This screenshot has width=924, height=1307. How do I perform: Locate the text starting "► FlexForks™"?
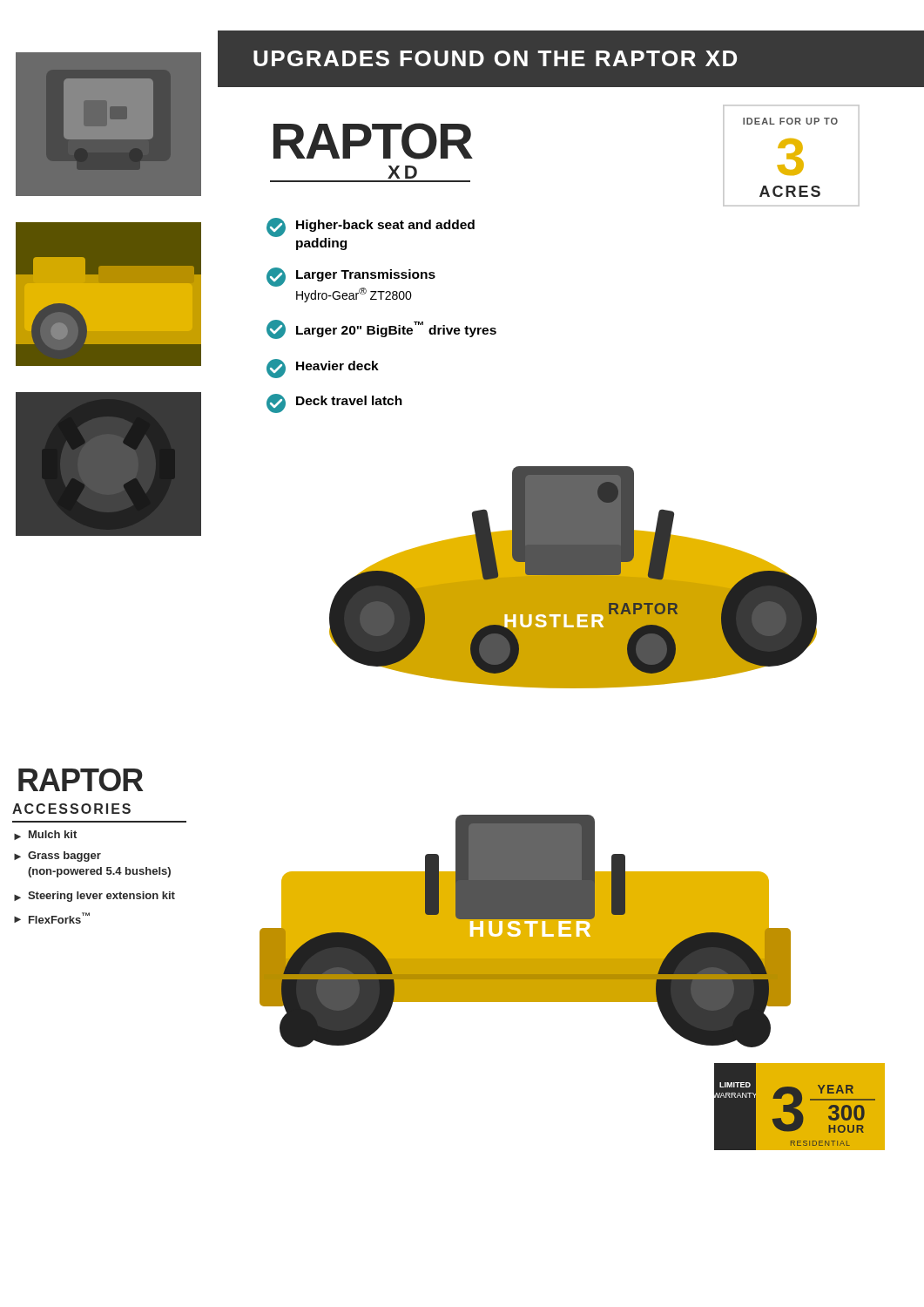pyautogui.click(x=51, y=919)
